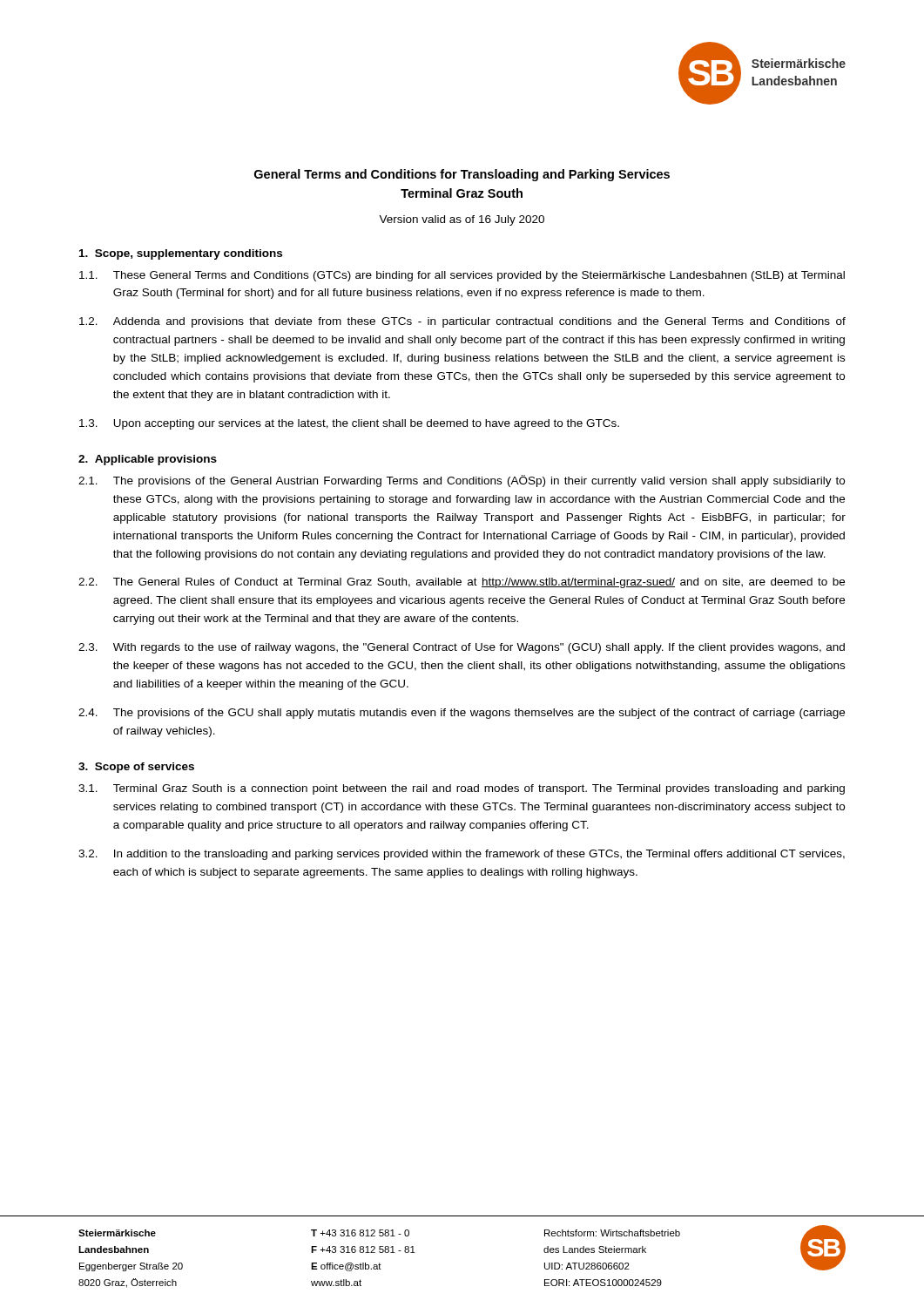Find the section header that reads "3. Scope of services"
This screenshot has width=924, height=1307.
point(137,766)
